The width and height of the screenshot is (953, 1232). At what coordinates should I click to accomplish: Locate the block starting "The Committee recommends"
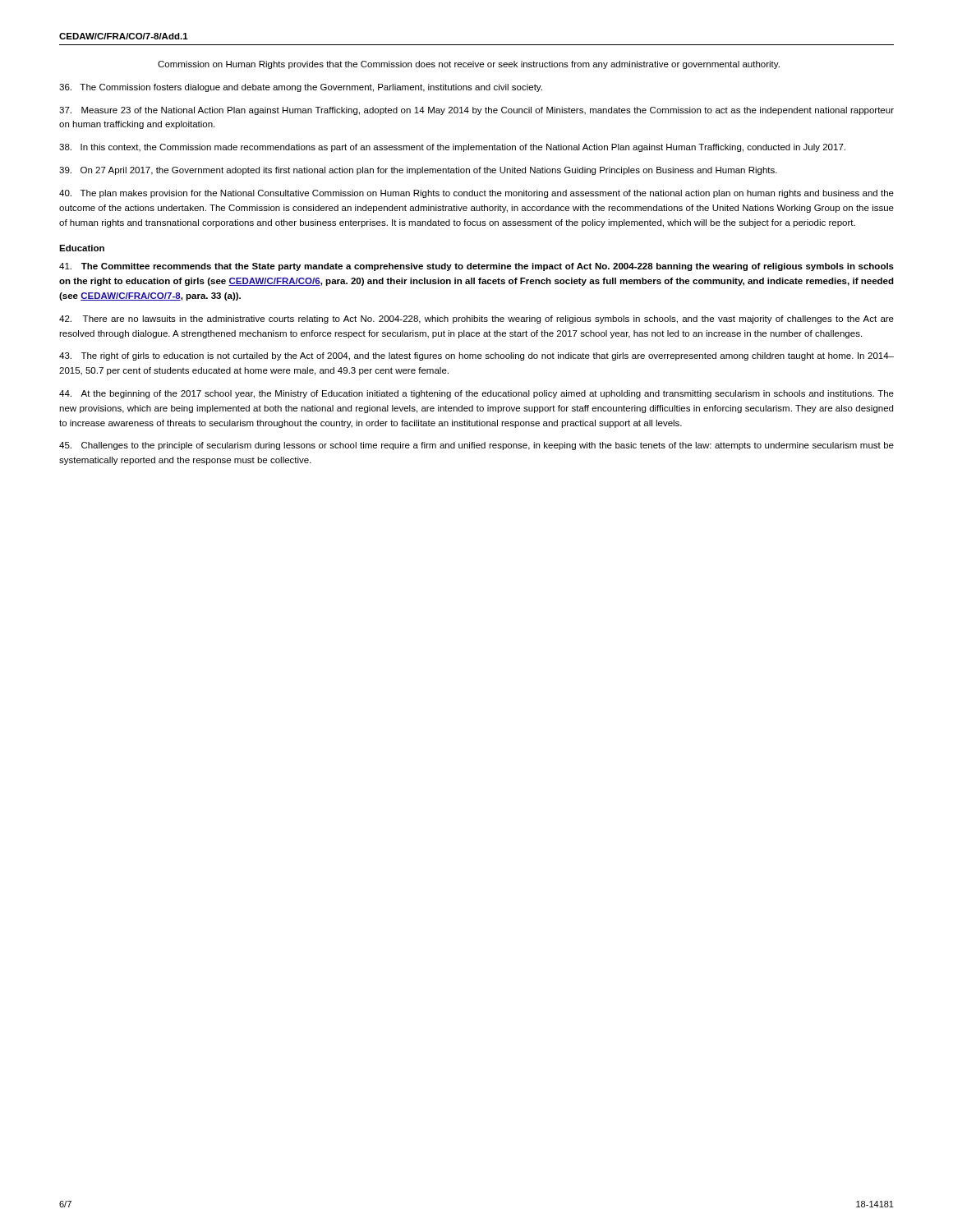pos(476,281)
